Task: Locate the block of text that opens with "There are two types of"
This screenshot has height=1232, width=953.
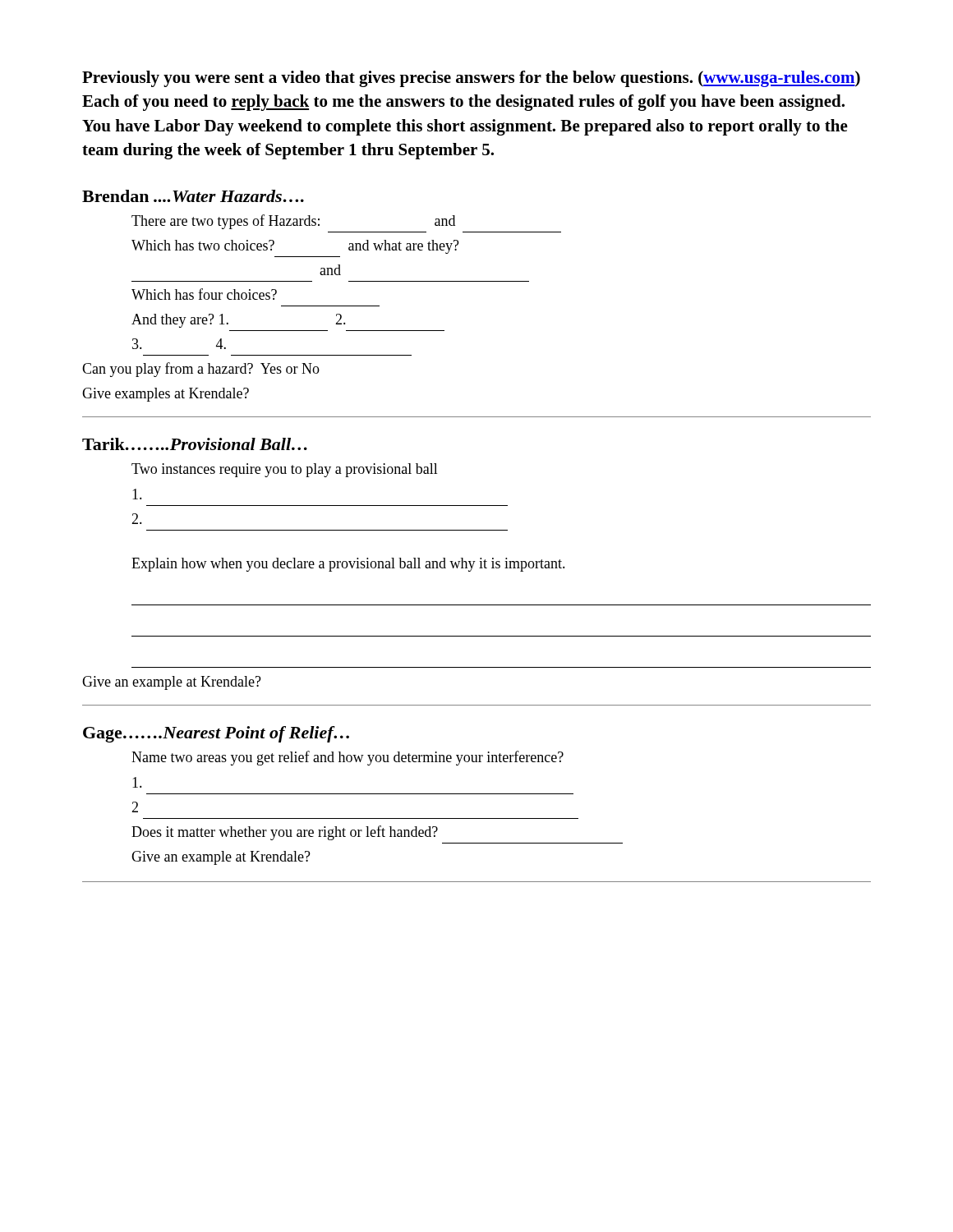Action: click(x=293, y=222)
